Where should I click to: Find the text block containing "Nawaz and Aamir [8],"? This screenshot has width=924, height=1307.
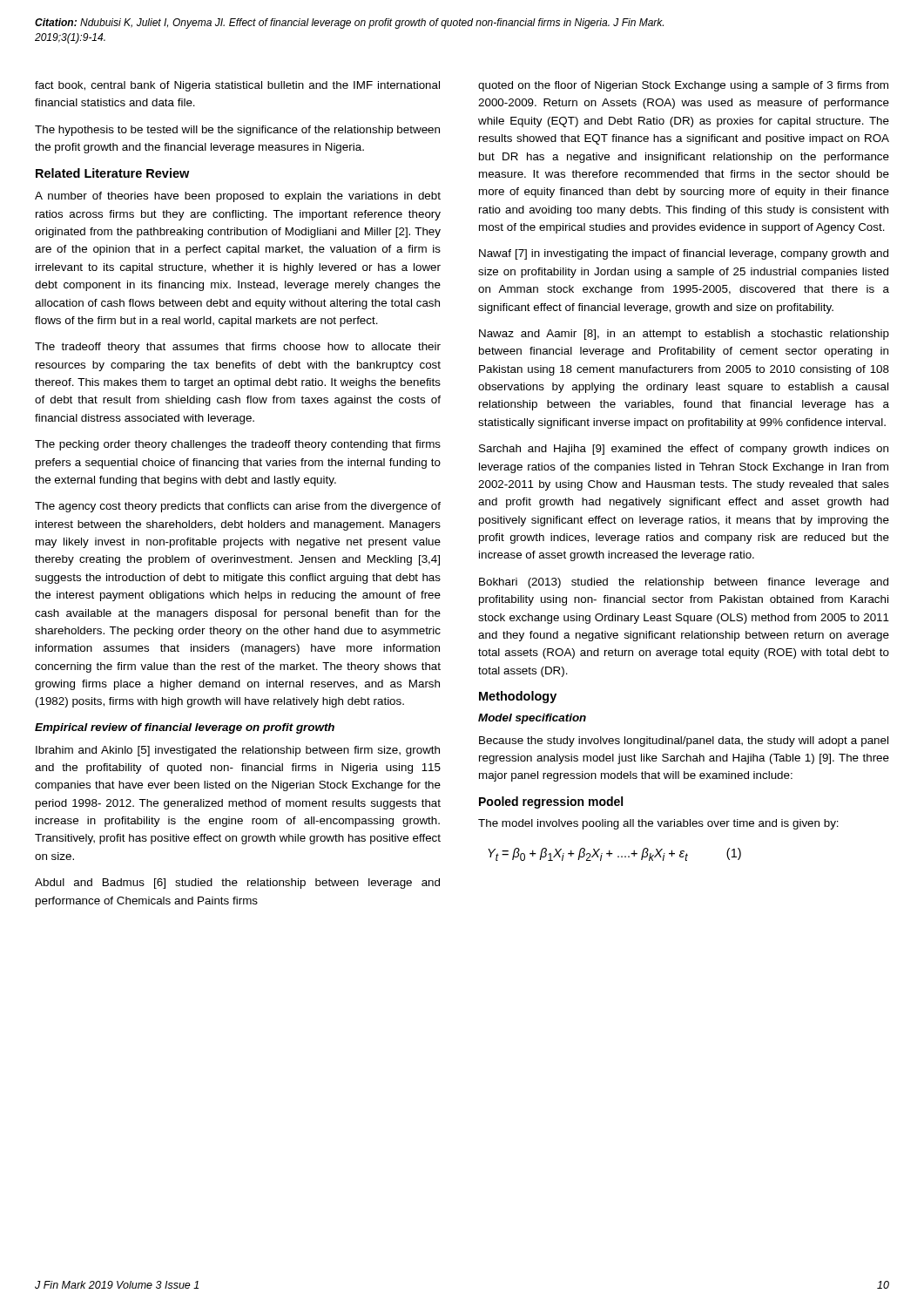pos(684,378)
